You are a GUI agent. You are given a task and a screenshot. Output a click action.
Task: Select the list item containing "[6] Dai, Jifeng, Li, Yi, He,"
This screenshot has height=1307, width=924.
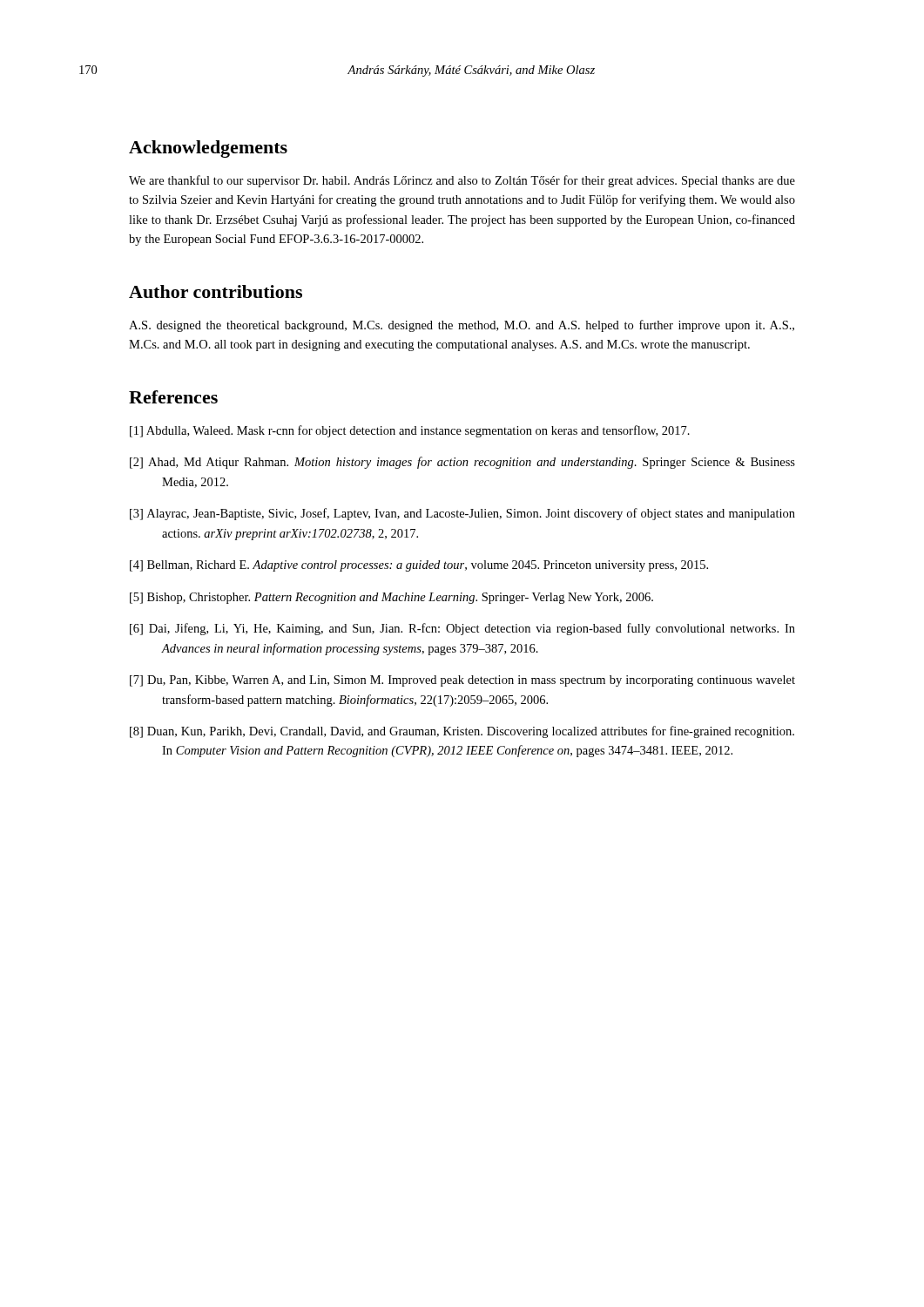click(462, 638)
